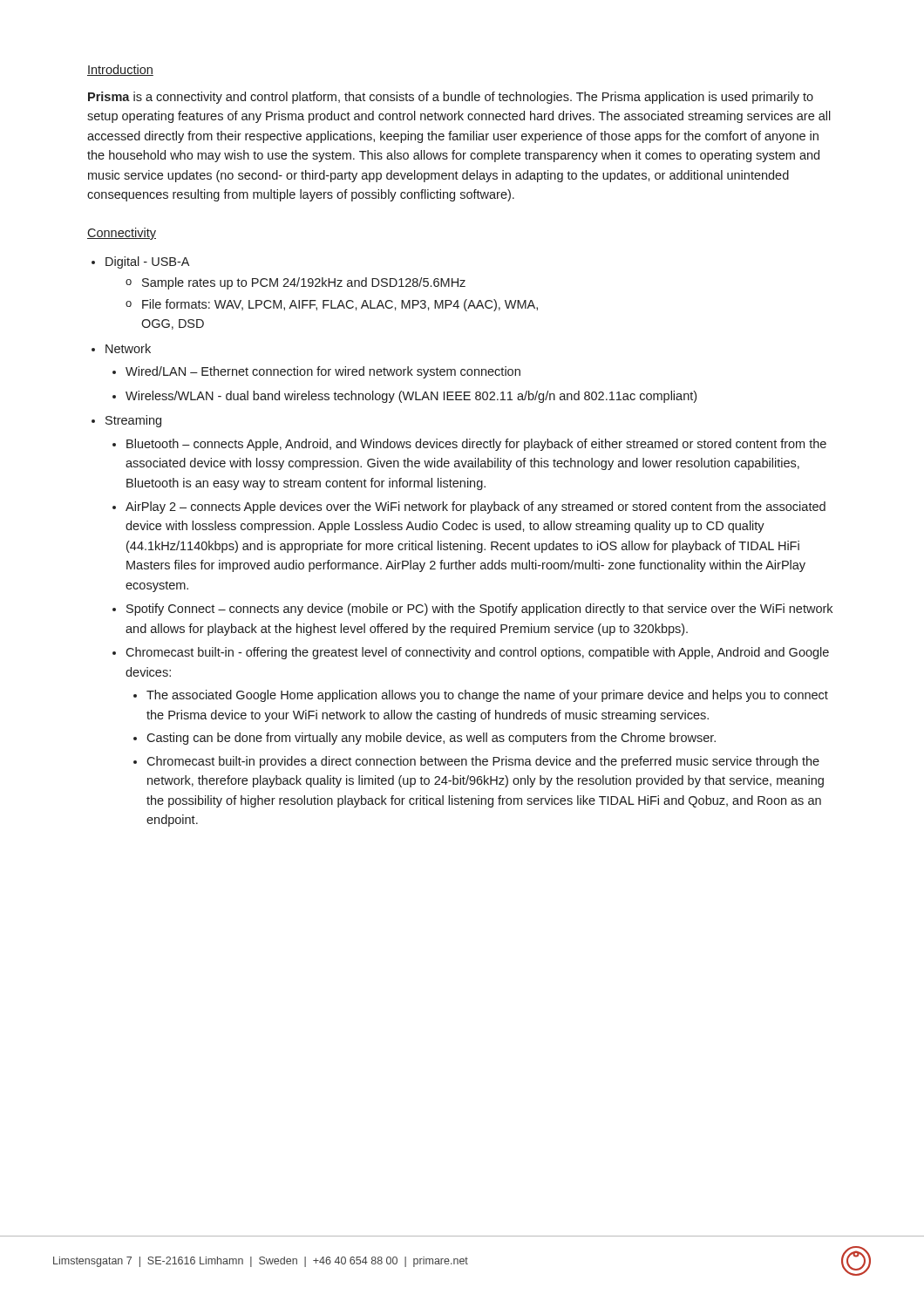
Task: Locate the block of text that opens with "Wireless/WLAN - dual band wireless technology (WLAN"
Action: (x=411, y=396)
